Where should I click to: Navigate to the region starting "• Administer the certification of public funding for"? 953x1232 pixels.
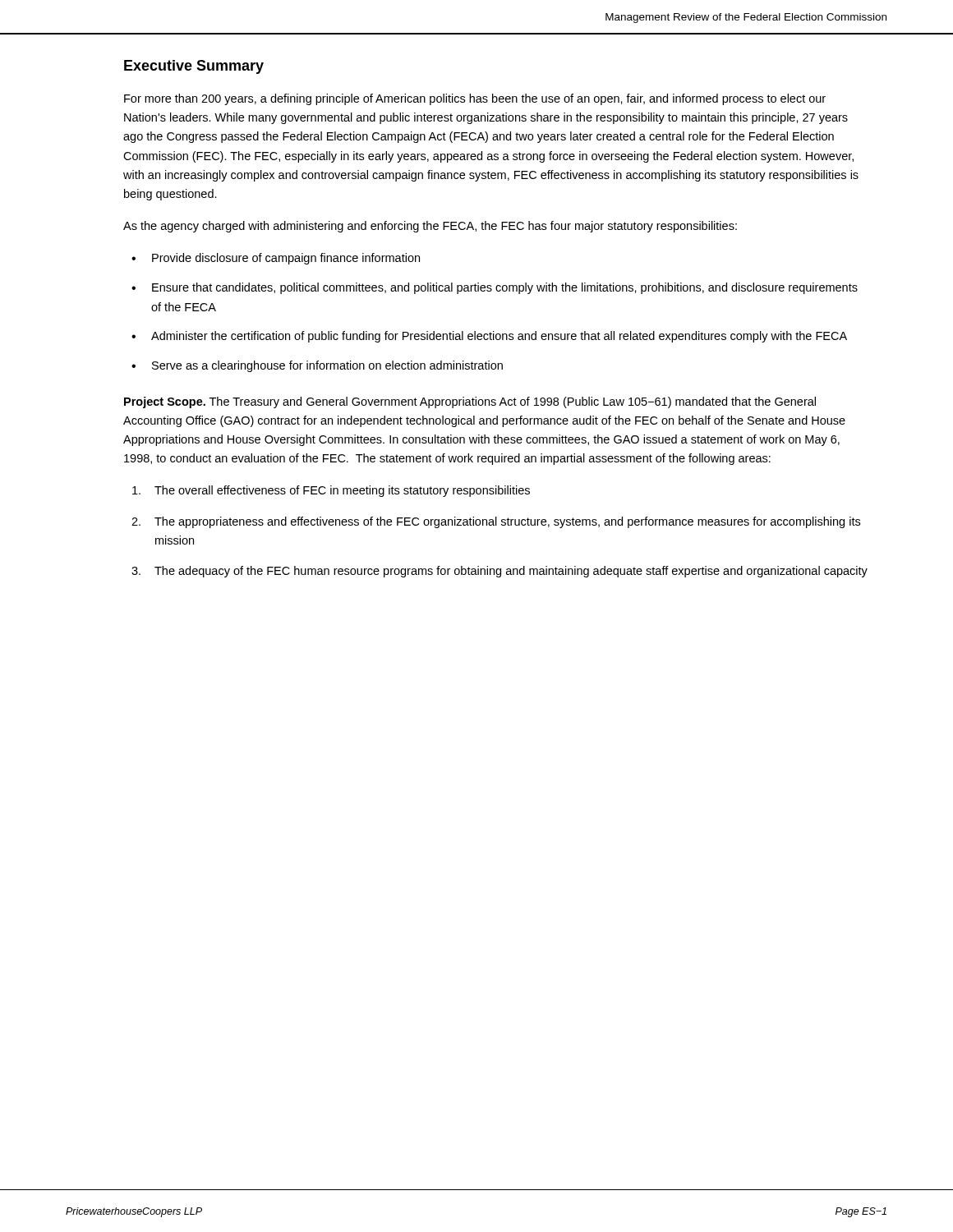tap(497, 336)
